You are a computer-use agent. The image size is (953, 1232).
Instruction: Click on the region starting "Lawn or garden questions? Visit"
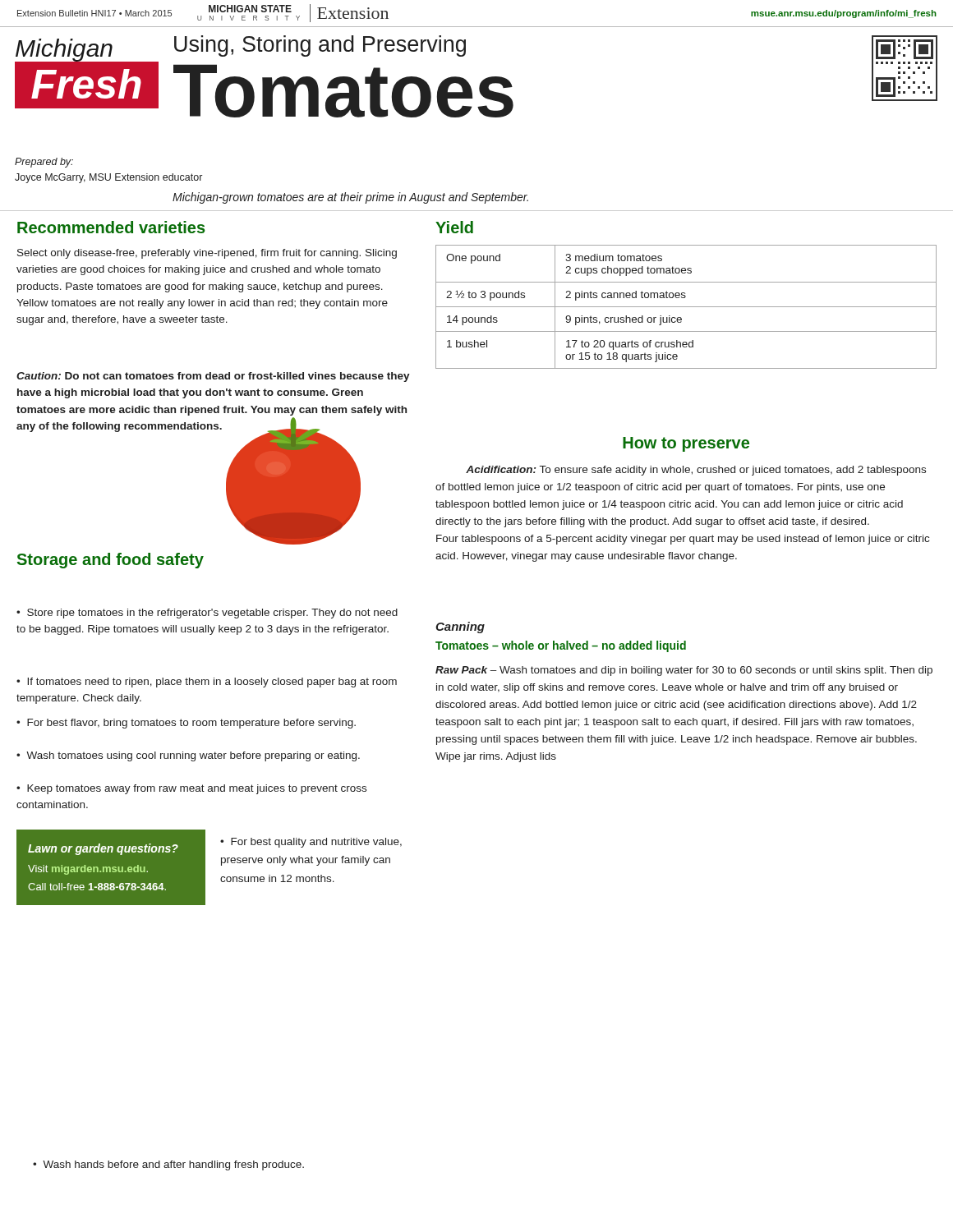[x=111, y=866]
